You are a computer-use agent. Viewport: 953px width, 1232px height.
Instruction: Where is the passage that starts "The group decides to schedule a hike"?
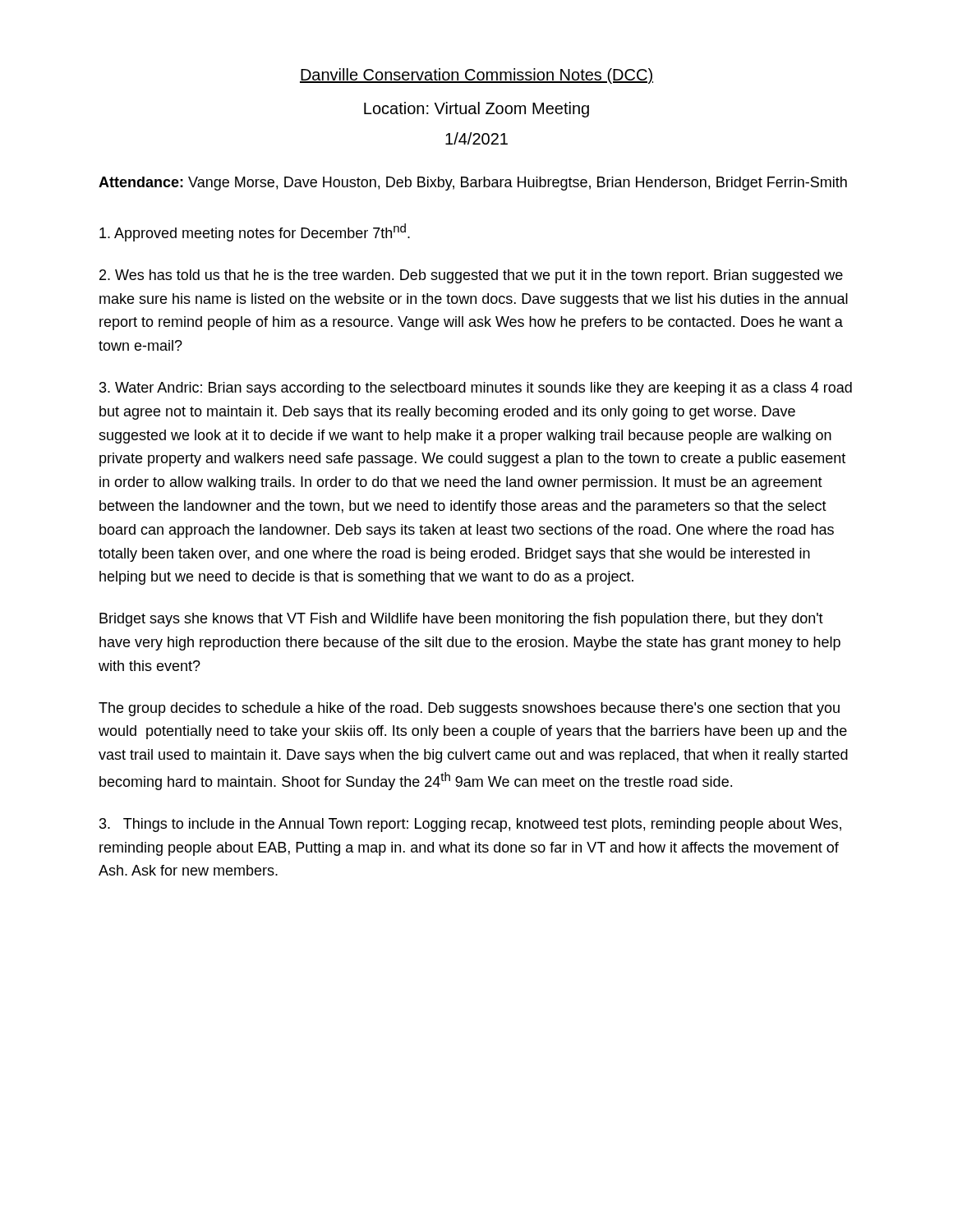click(473, 745)
